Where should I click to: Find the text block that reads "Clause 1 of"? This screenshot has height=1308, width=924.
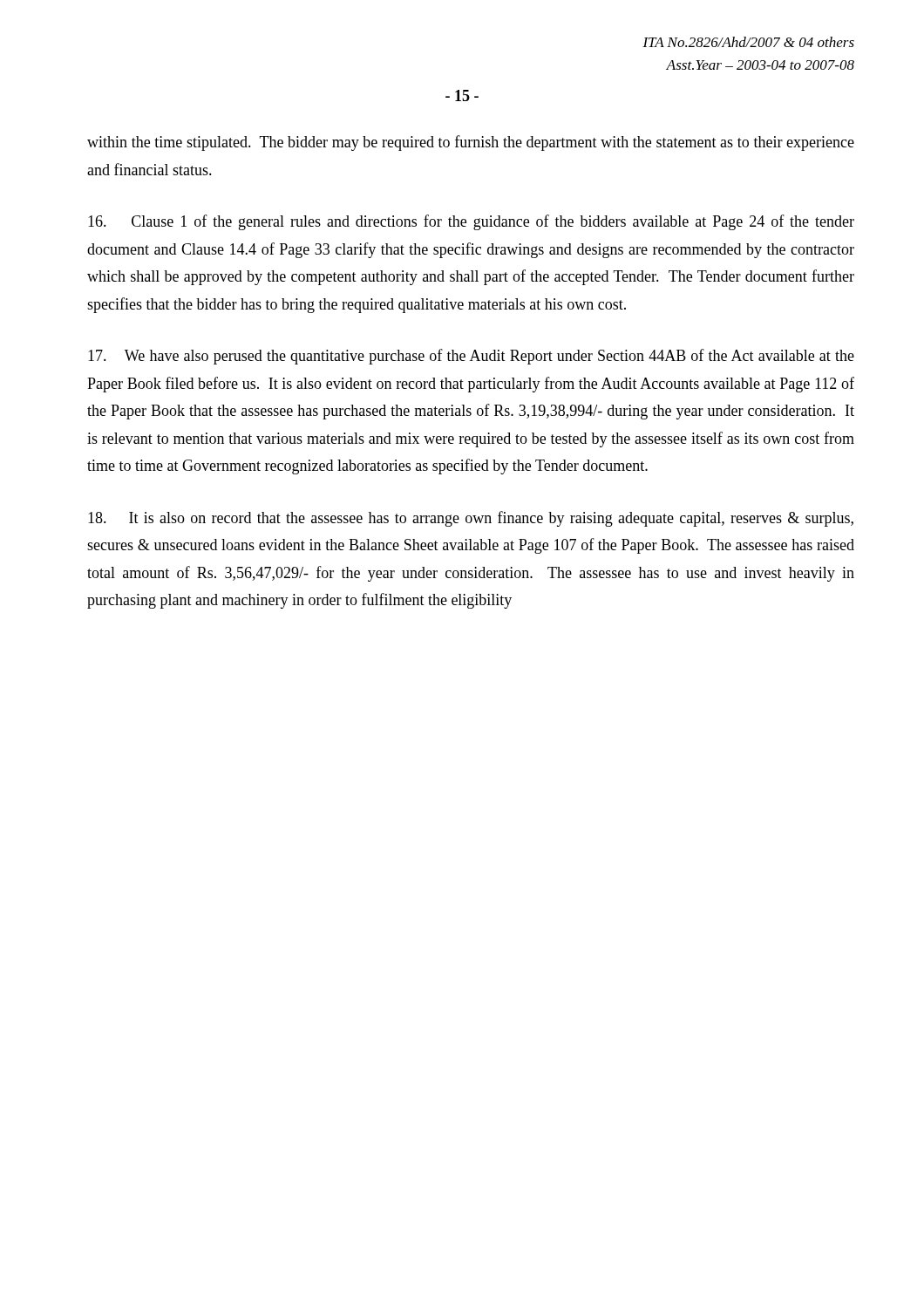[x=471, y=263]
